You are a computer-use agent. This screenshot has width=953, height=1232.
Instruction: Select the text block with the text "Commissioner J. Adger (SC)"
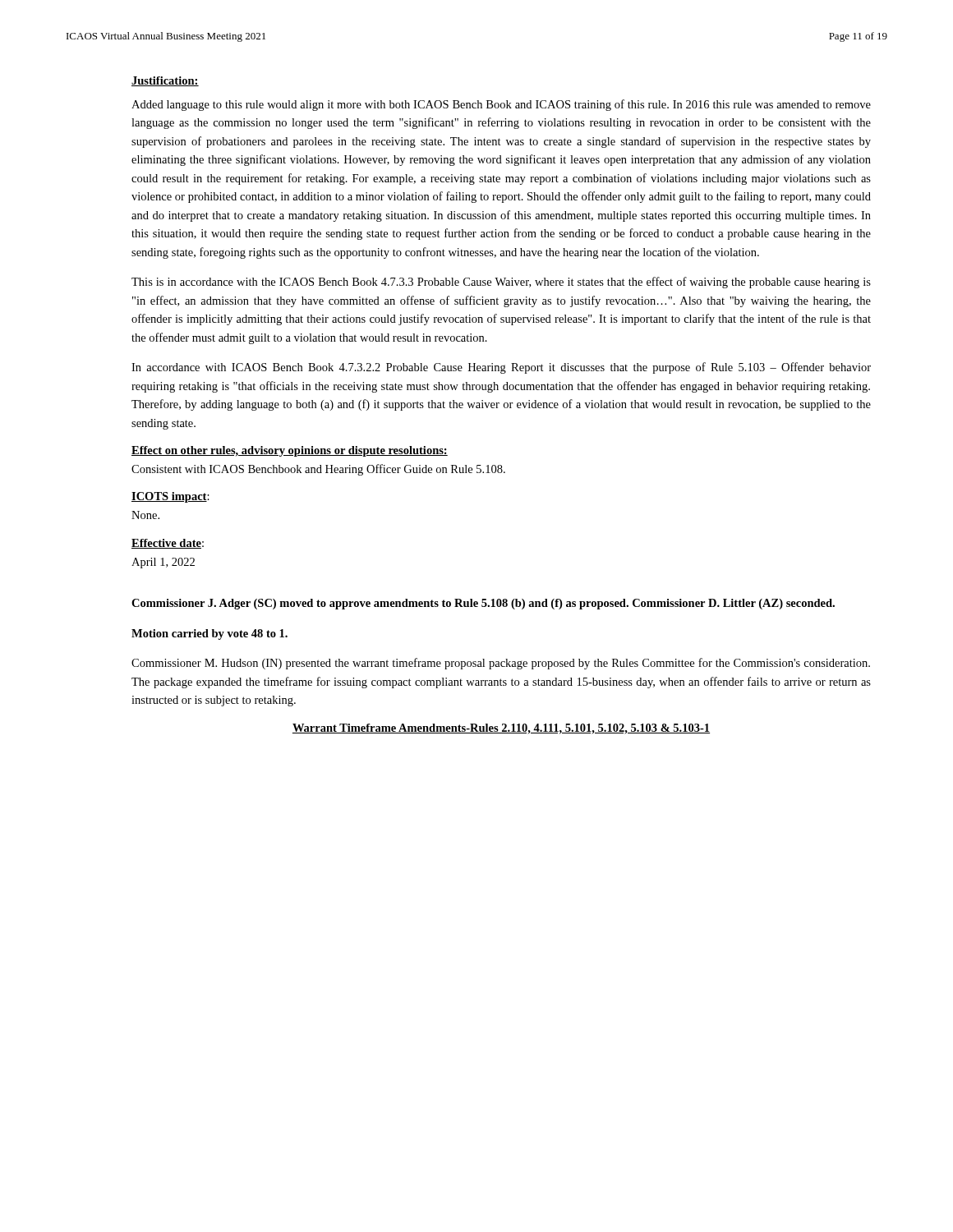(501, 603)
